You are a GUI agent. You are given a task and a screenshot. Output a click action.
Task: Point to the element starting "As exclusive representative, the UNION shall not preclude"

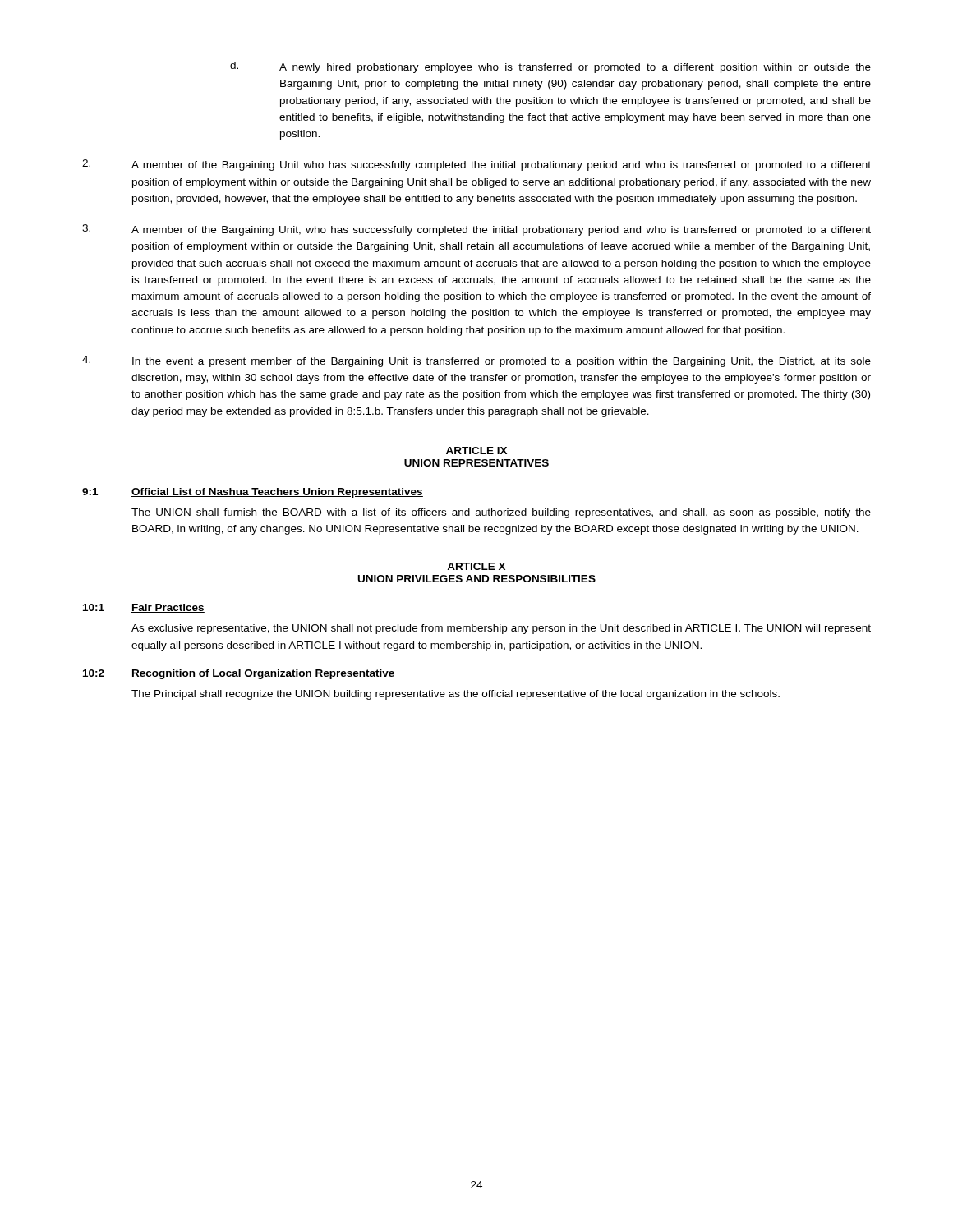[476, 637]
